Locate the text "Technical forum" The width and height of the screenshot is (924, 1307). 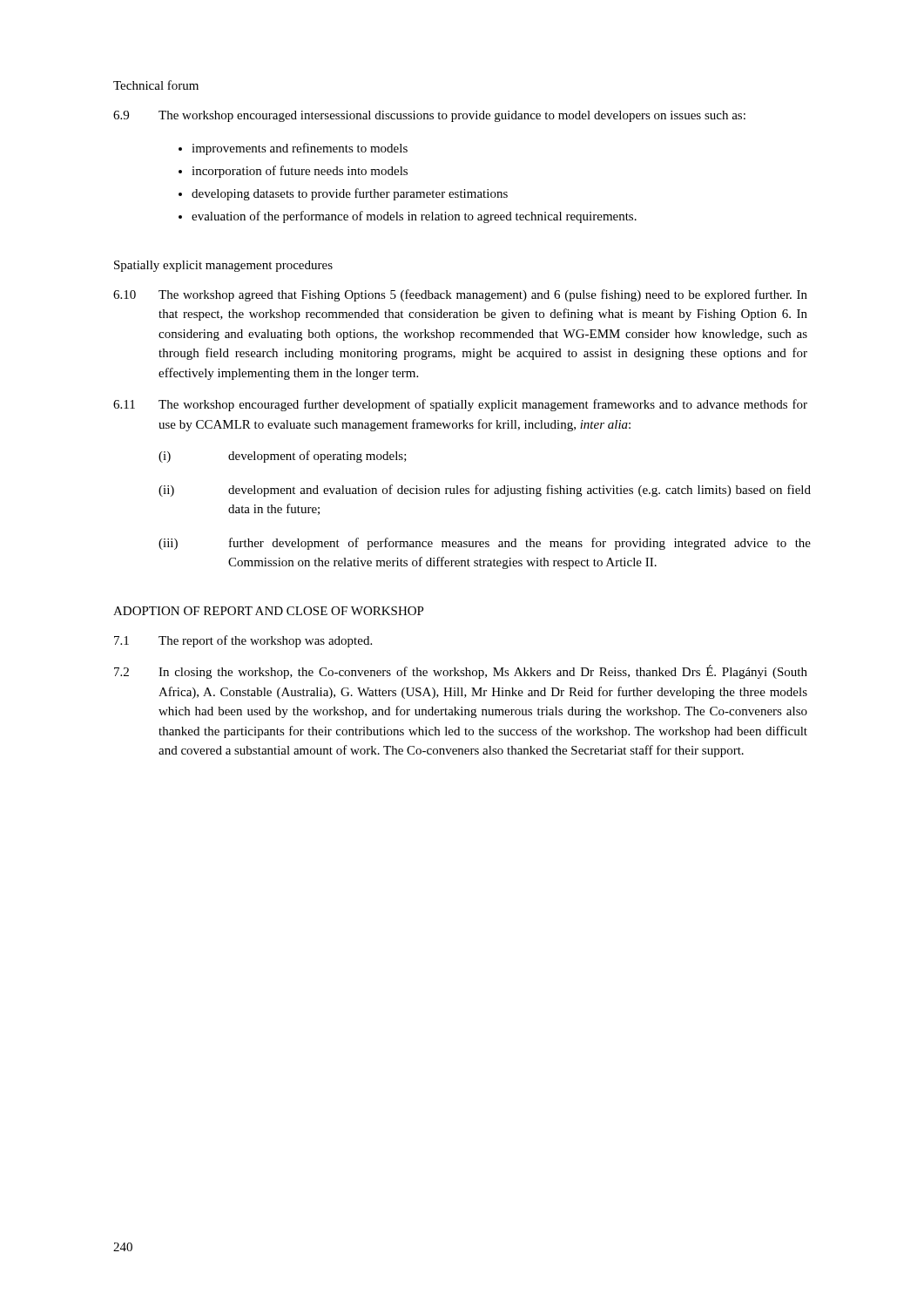pyautogui.click(x=156, y=85)
